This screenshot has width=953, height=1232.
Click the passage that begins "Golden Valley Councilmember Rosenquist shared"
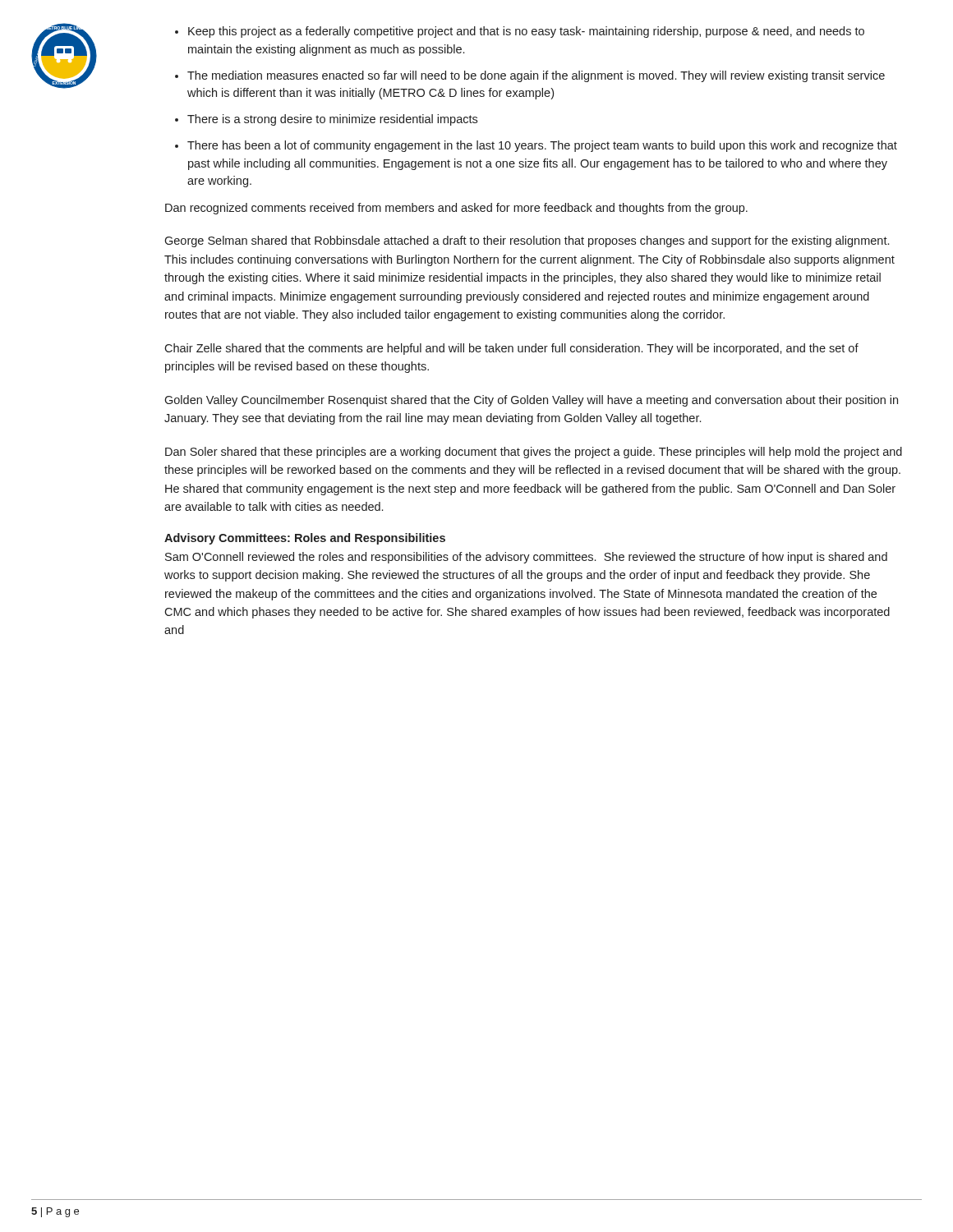pyautogui.click(x=532, y=409)
